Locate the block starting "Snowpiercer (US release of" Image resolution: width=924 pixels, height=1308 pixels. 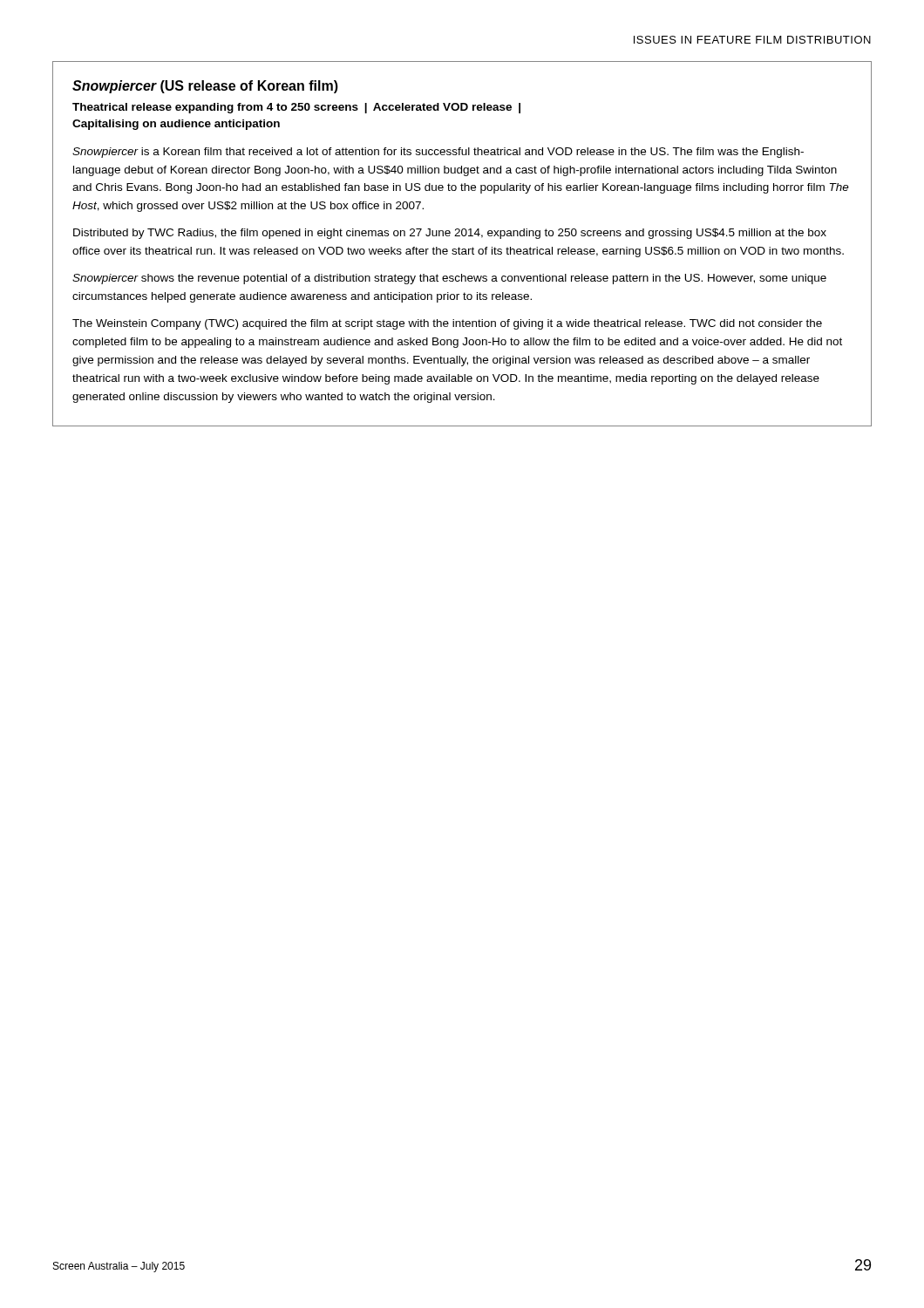(205, 86)
